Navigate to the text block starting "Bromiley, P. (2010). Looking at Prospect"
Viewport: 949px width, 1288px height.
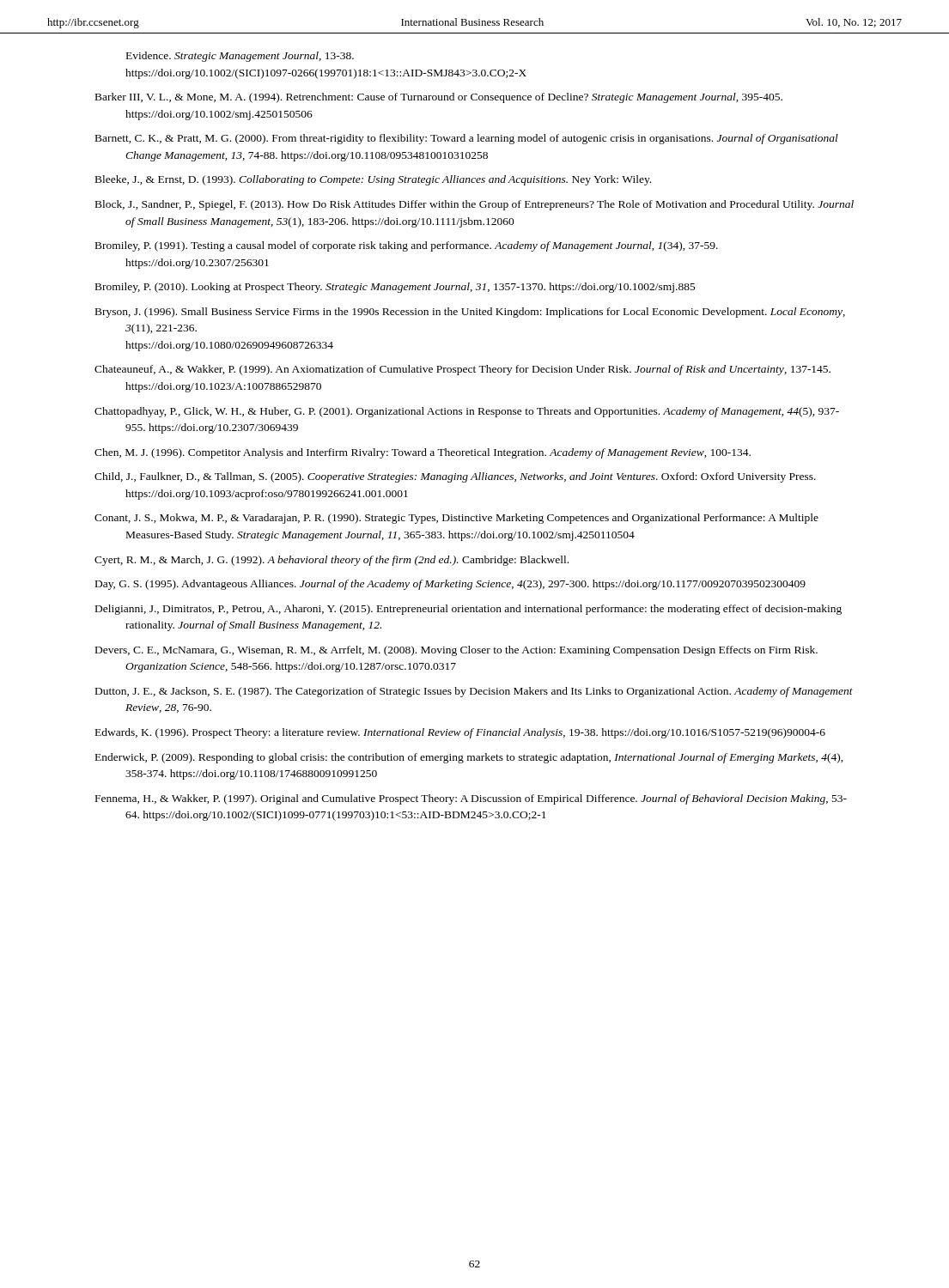pos(395,287)
